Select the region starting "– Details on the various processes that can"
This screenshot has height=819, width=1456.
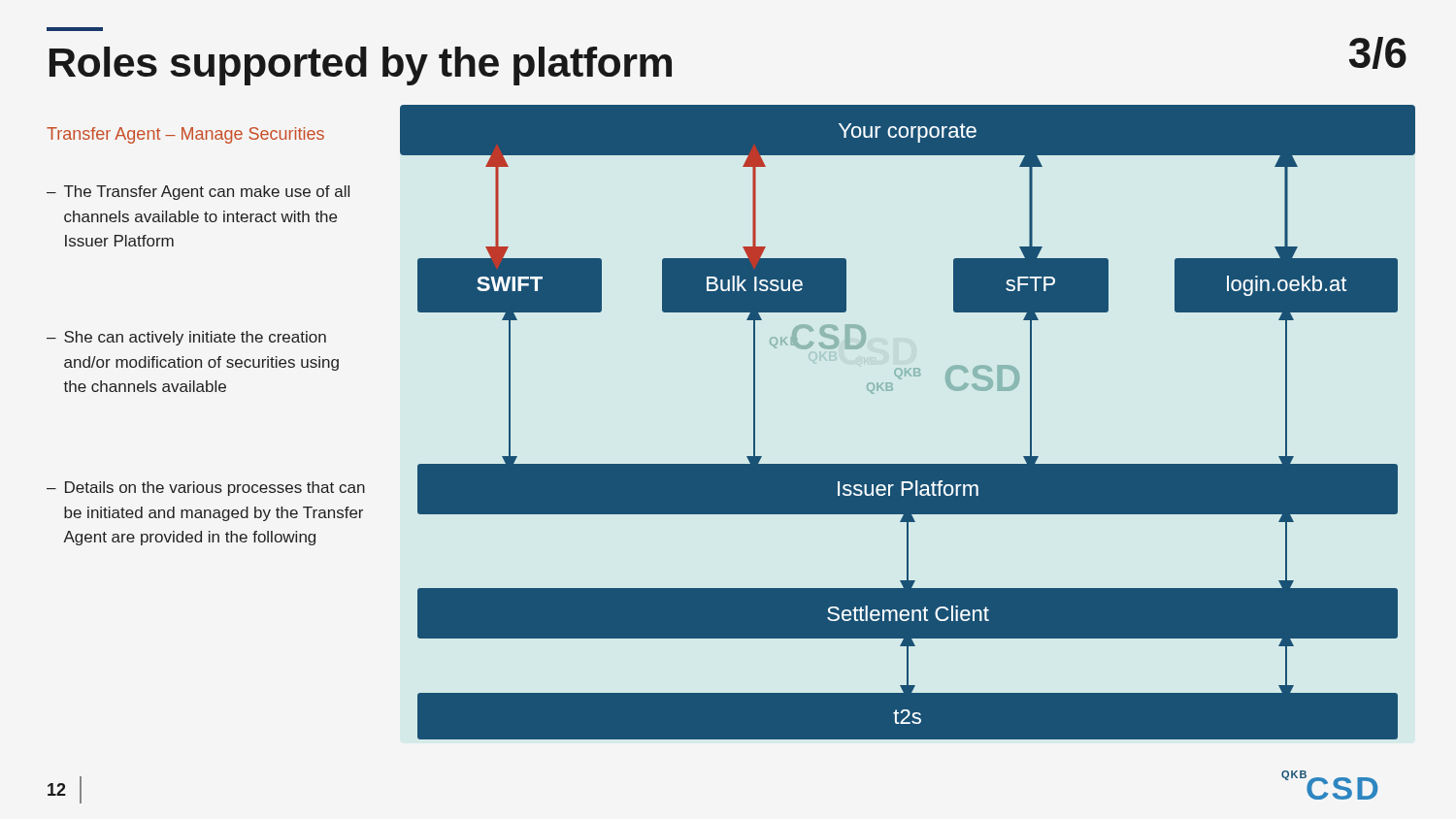(207, 513)
